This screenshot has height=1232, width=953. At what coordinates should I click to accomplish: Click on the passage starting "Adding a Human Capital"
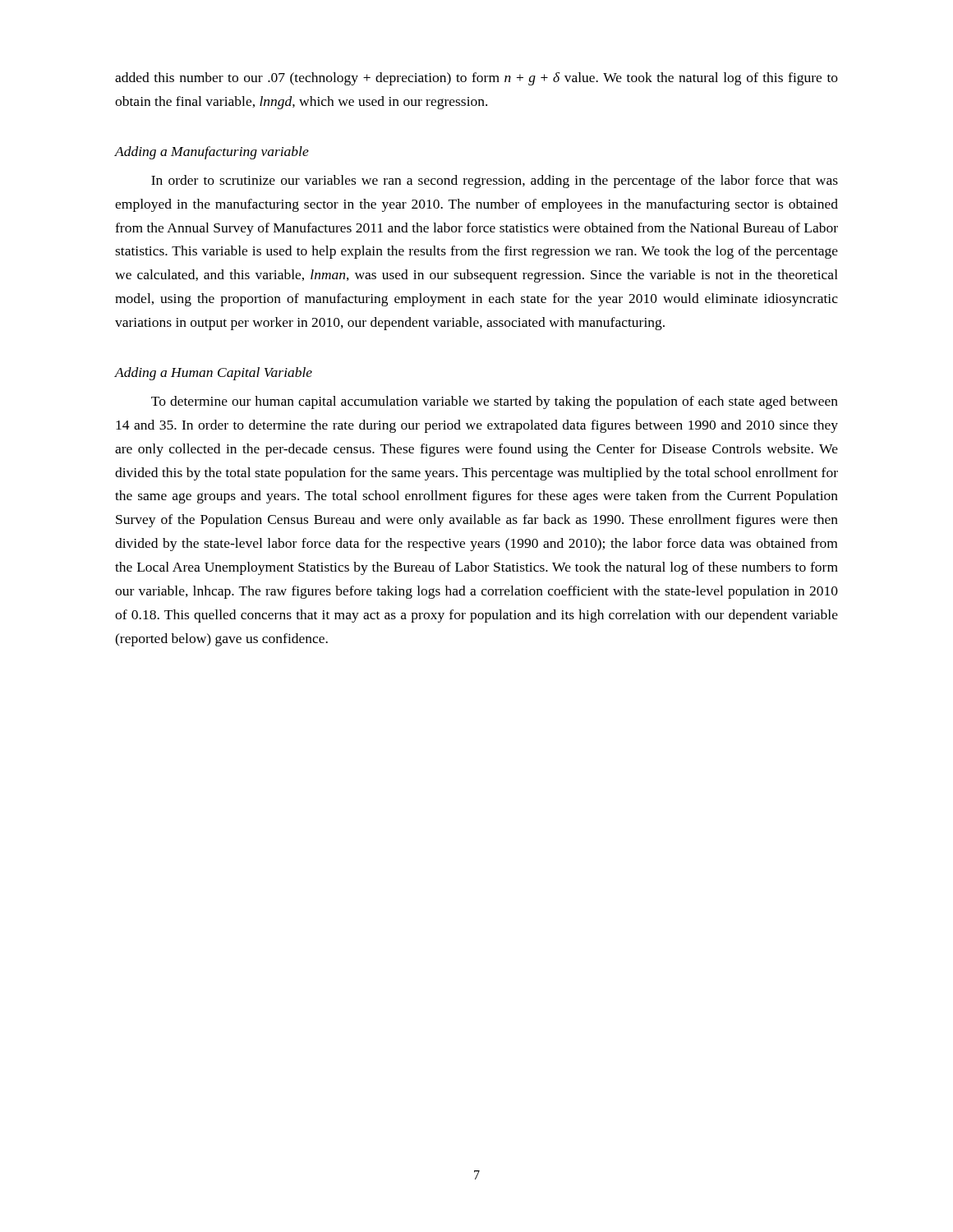214,372
